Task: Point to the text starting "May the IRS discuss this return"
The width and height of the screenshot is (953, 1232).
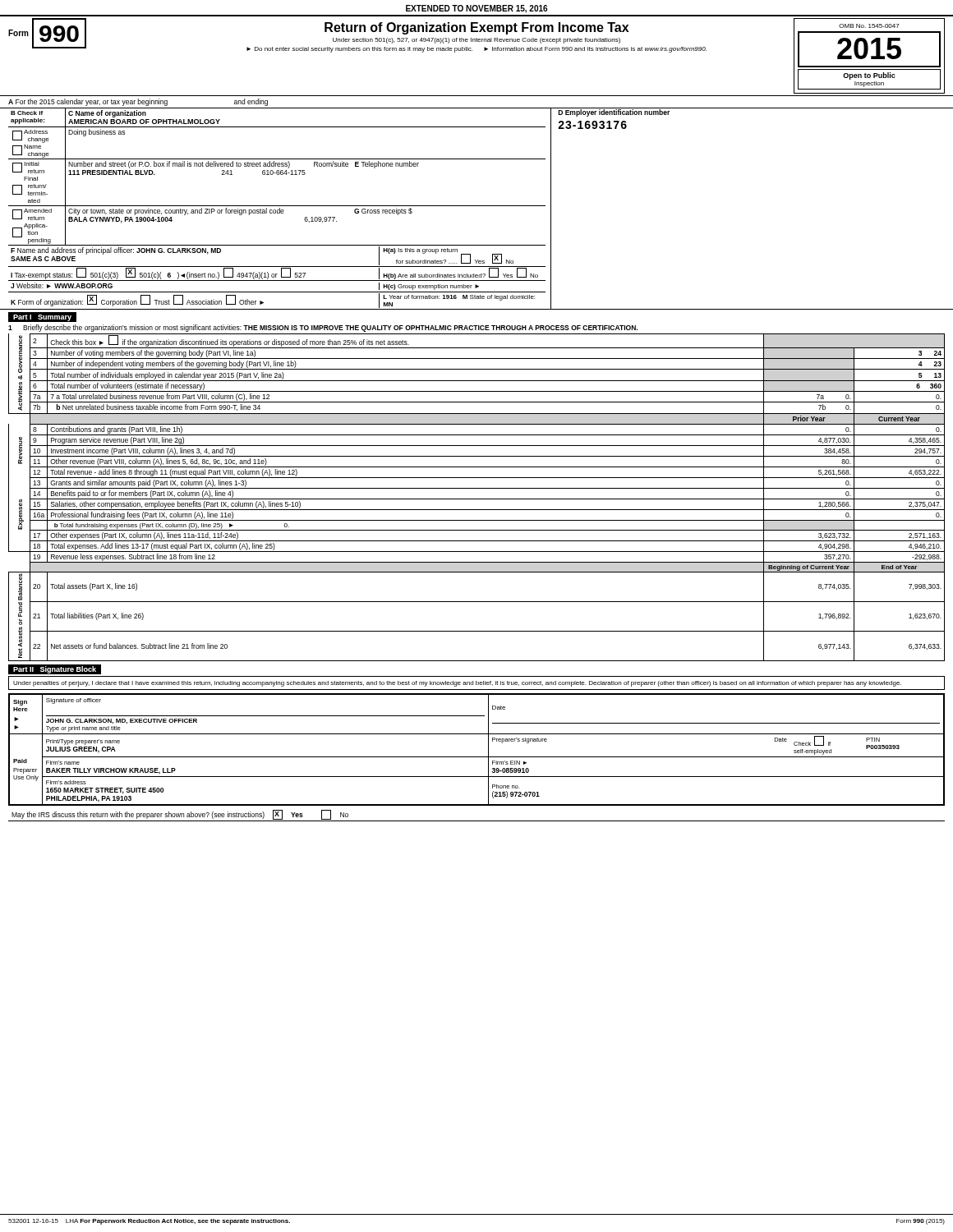Action: pyautogui.click(x=180, y=815)
